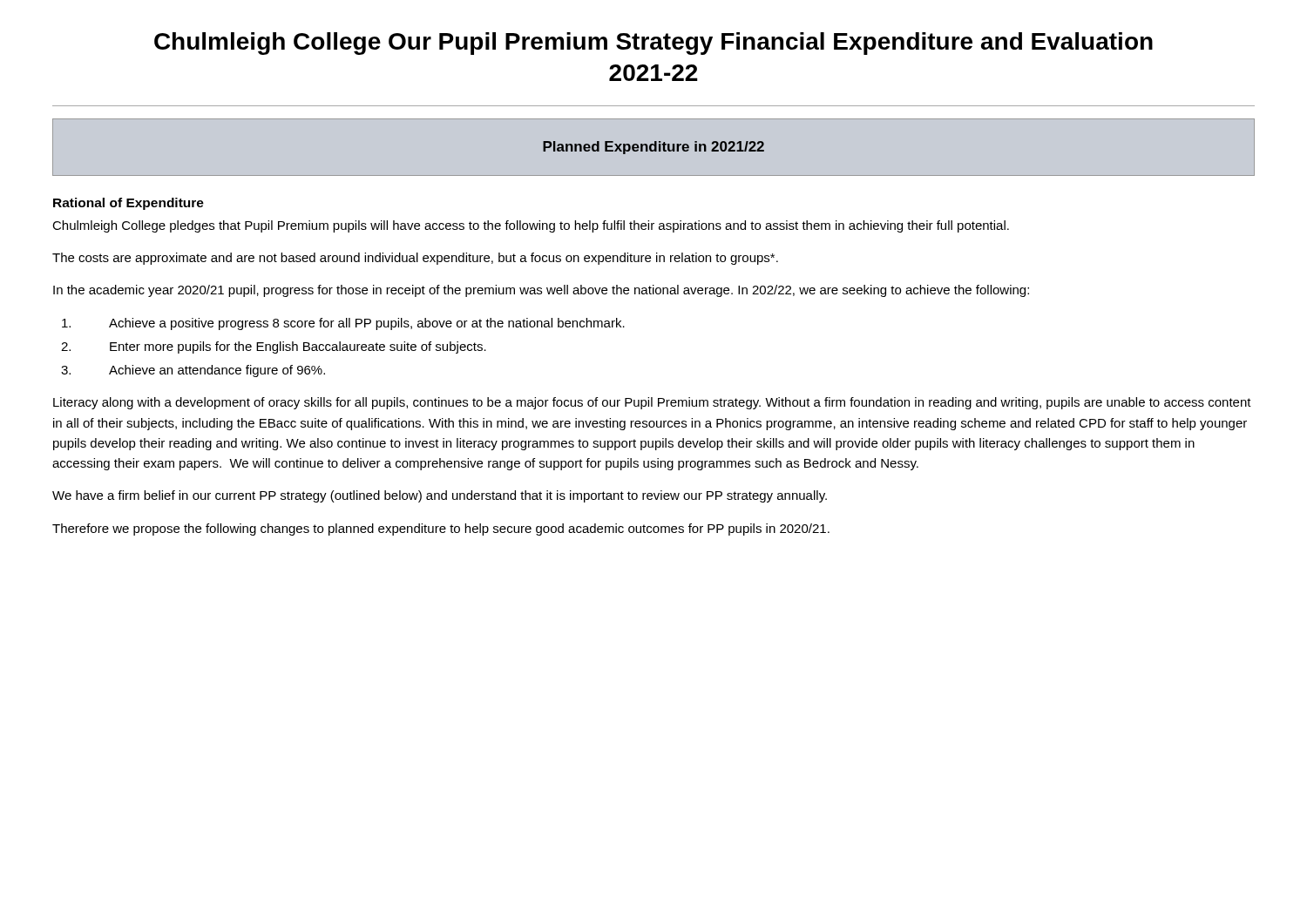
Task: Where is the title that starts "Chulmleigh College Our Pupil Premium Strategy Financial"?
Action: point(654,58)
